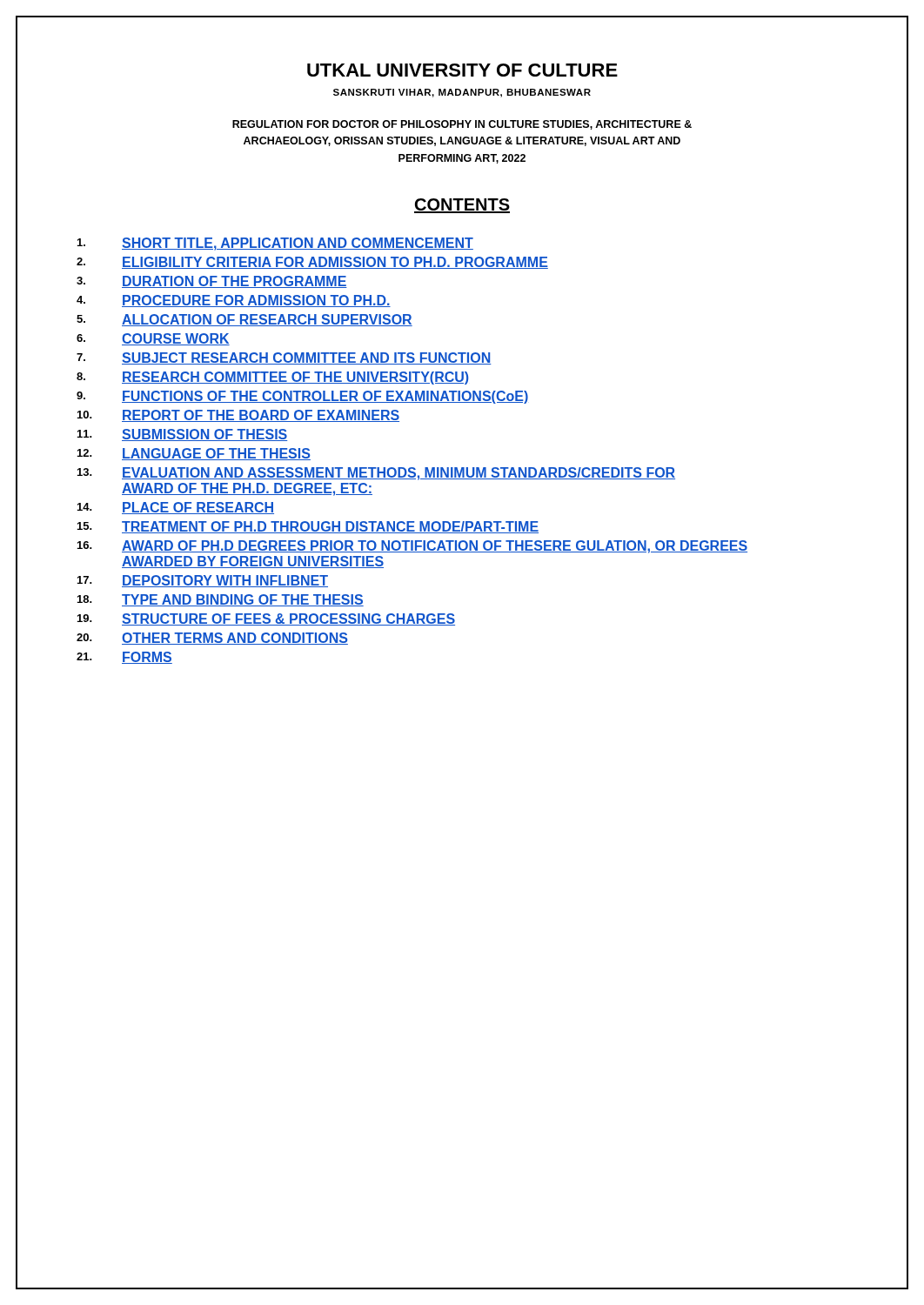Point to the block beginning "18. TYPE AND"
This screenshot has height=1305, width=924.
click(220, 600)
